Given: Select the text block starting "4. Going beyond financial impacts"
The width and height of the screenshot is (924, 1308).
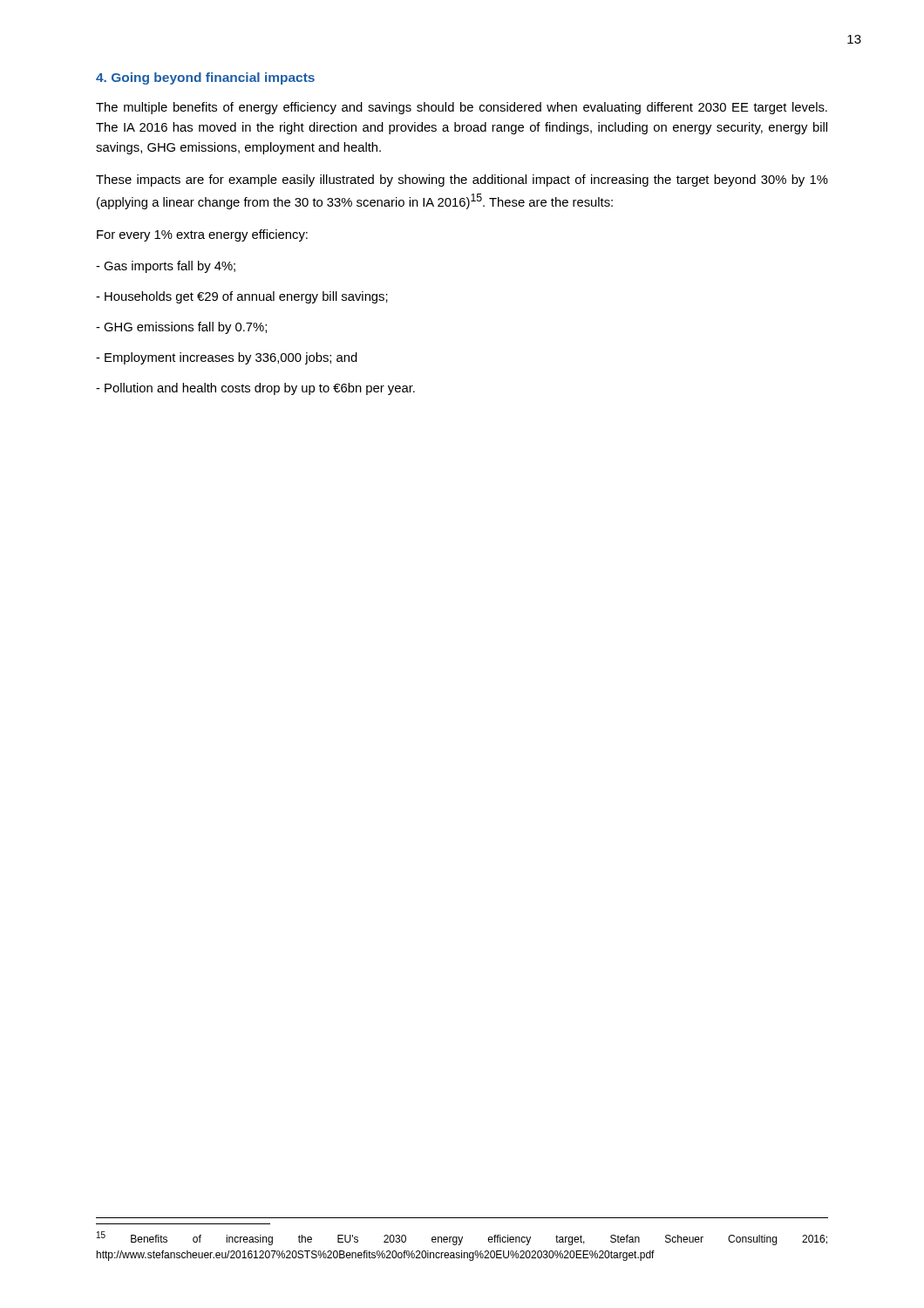Looking at the screenshot, I should 205,77.
